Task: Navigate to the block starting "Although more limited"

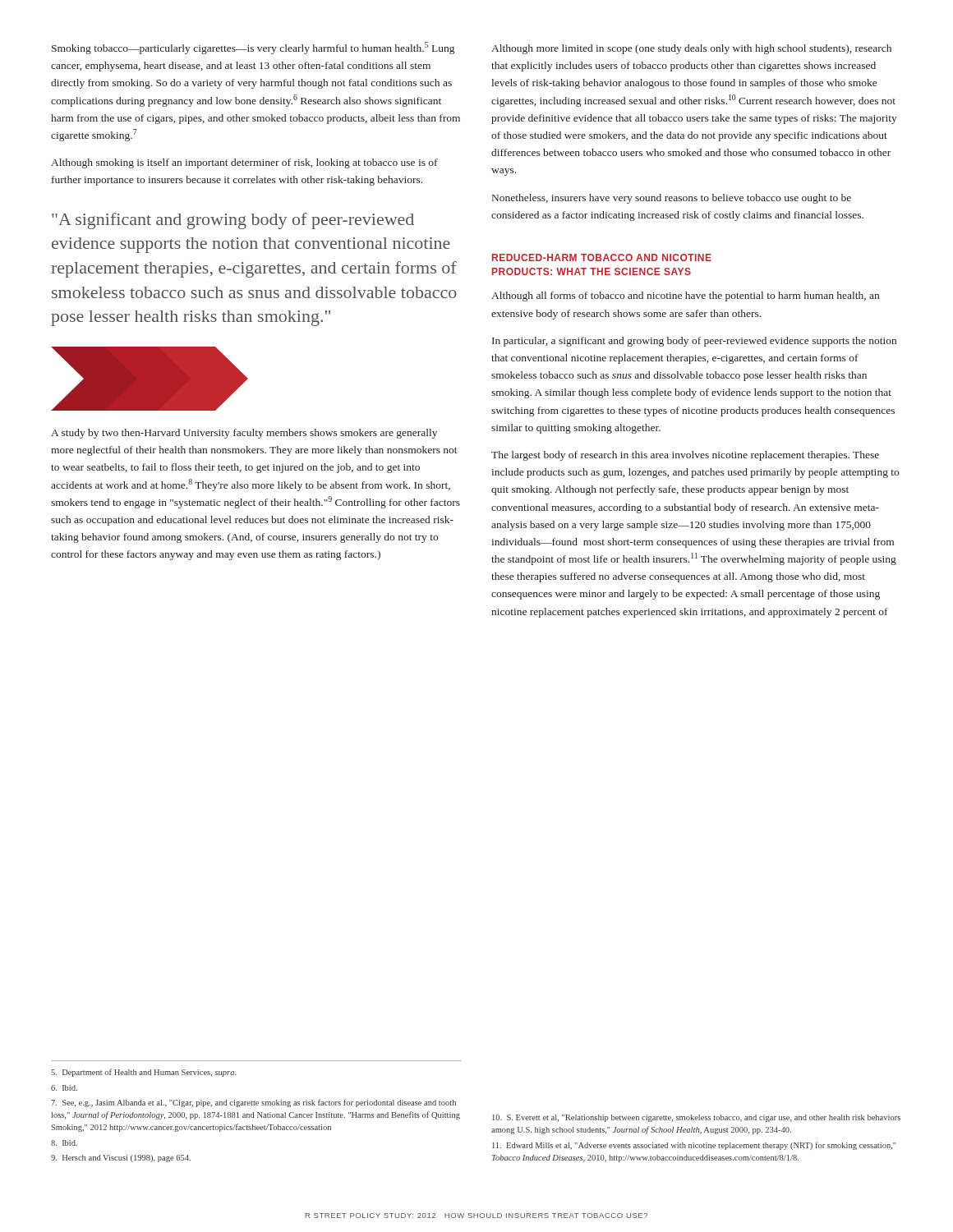Action: coord(697,109)
